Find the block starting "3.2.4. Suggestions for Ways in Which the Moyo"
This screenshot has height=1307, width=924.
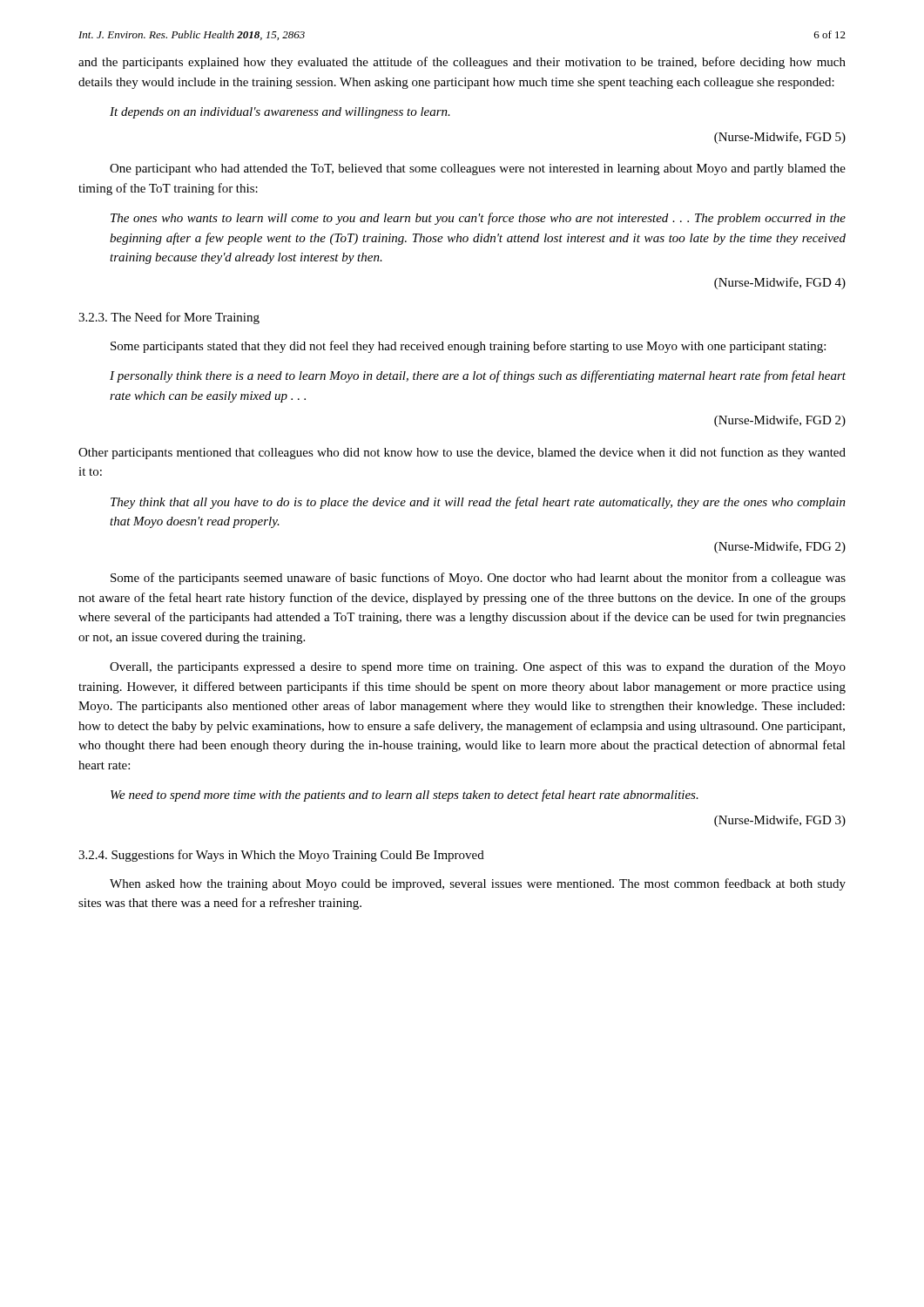coord(462,855)
